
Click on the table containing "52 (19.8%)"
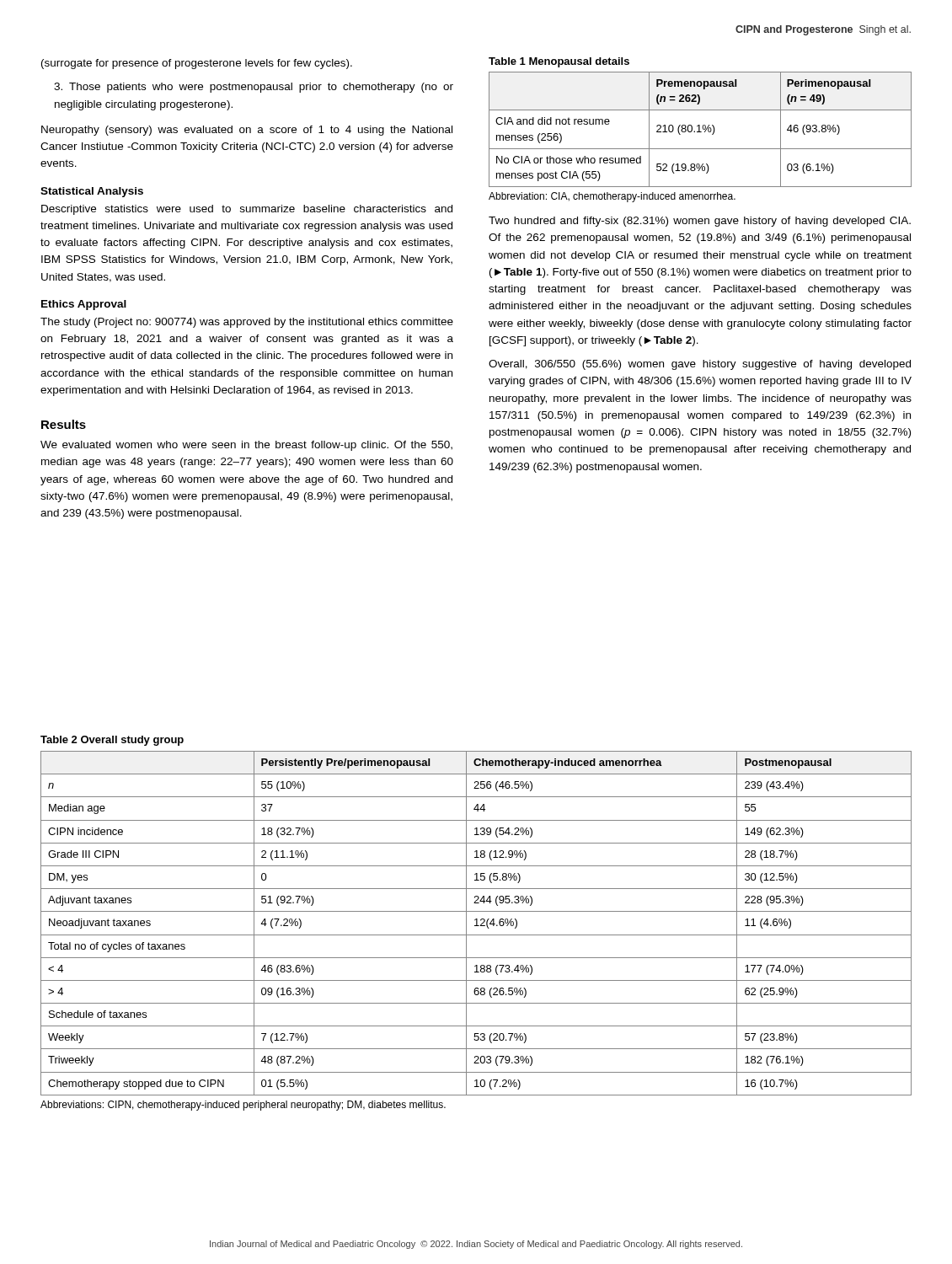pyautogui.click(x=700, y=129)
